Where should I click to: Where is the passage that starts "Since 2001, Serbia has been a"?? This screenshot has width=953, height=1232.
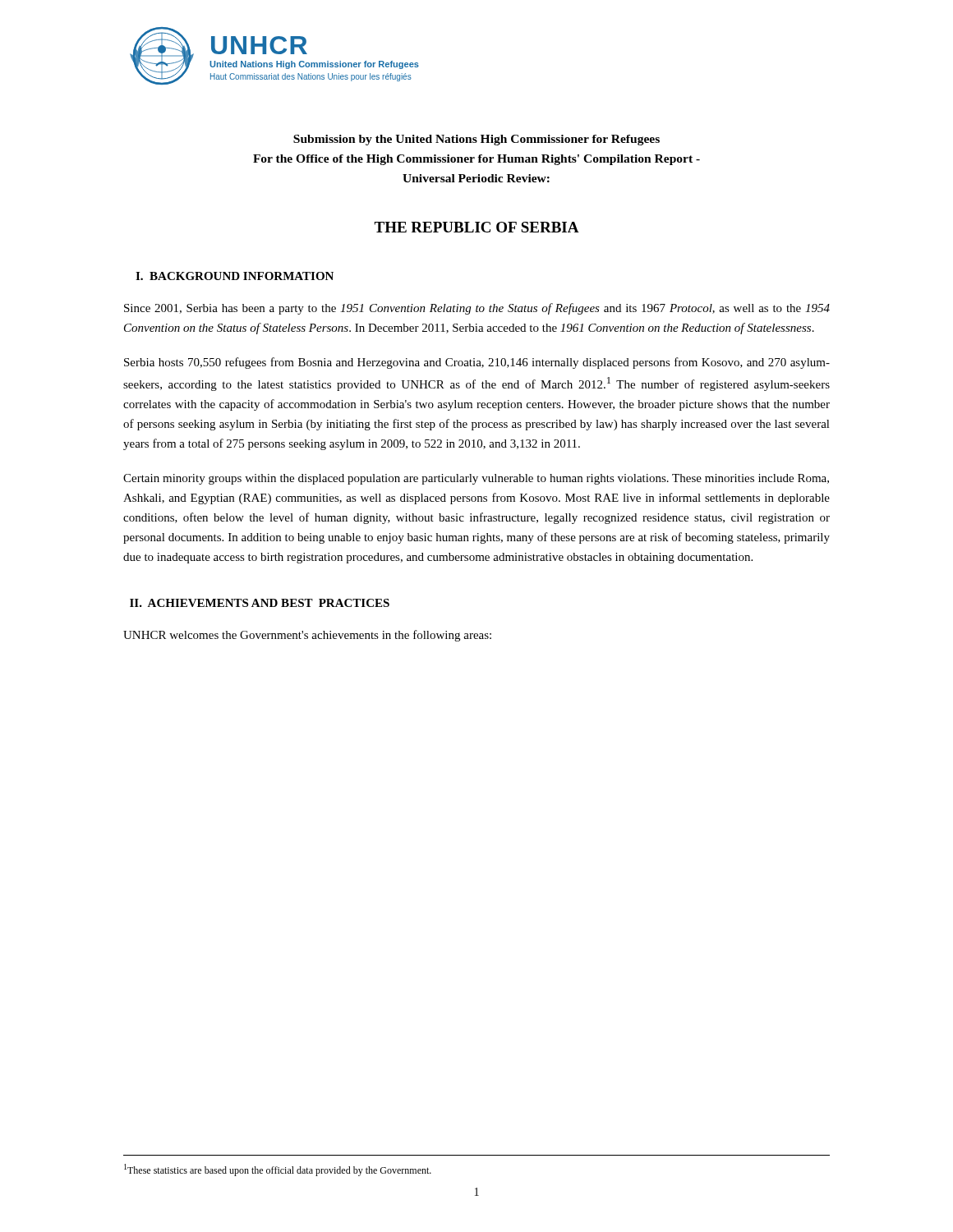(x=476, y=318)
